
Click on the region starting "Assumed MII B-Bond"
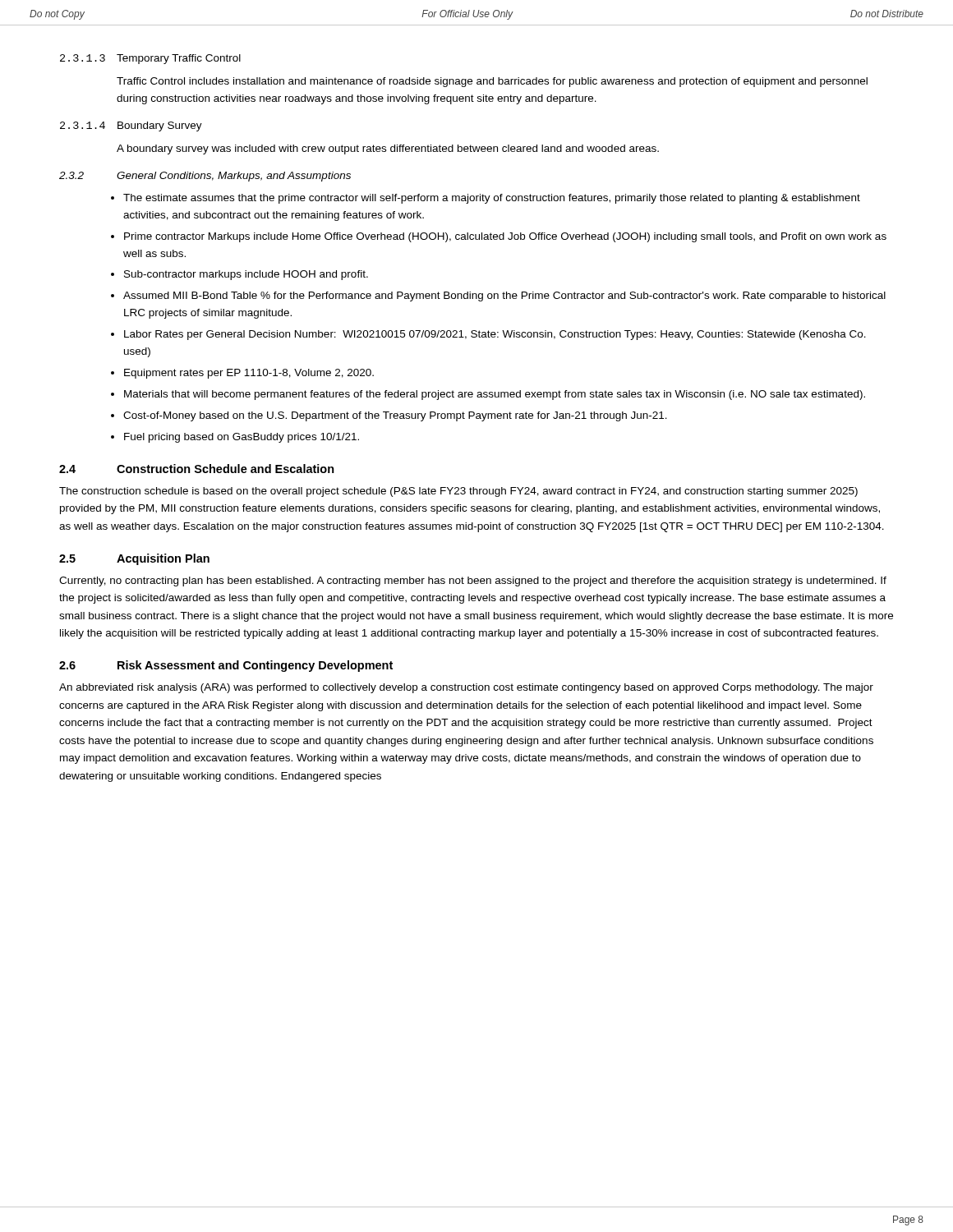pos(505,304)
